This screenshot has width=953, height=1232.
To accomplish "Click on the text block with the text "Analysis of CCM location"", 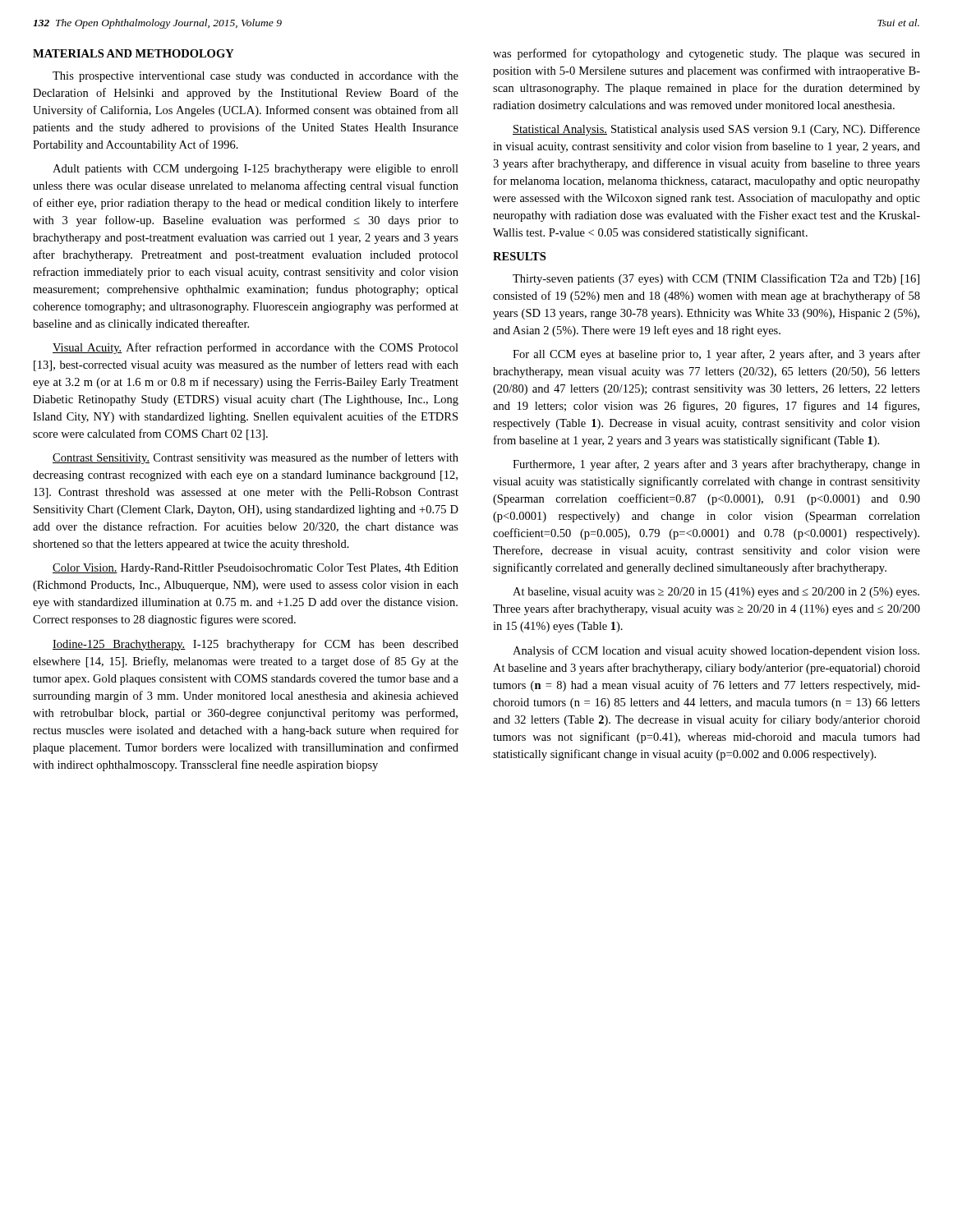I will click(x=707, y=702).
